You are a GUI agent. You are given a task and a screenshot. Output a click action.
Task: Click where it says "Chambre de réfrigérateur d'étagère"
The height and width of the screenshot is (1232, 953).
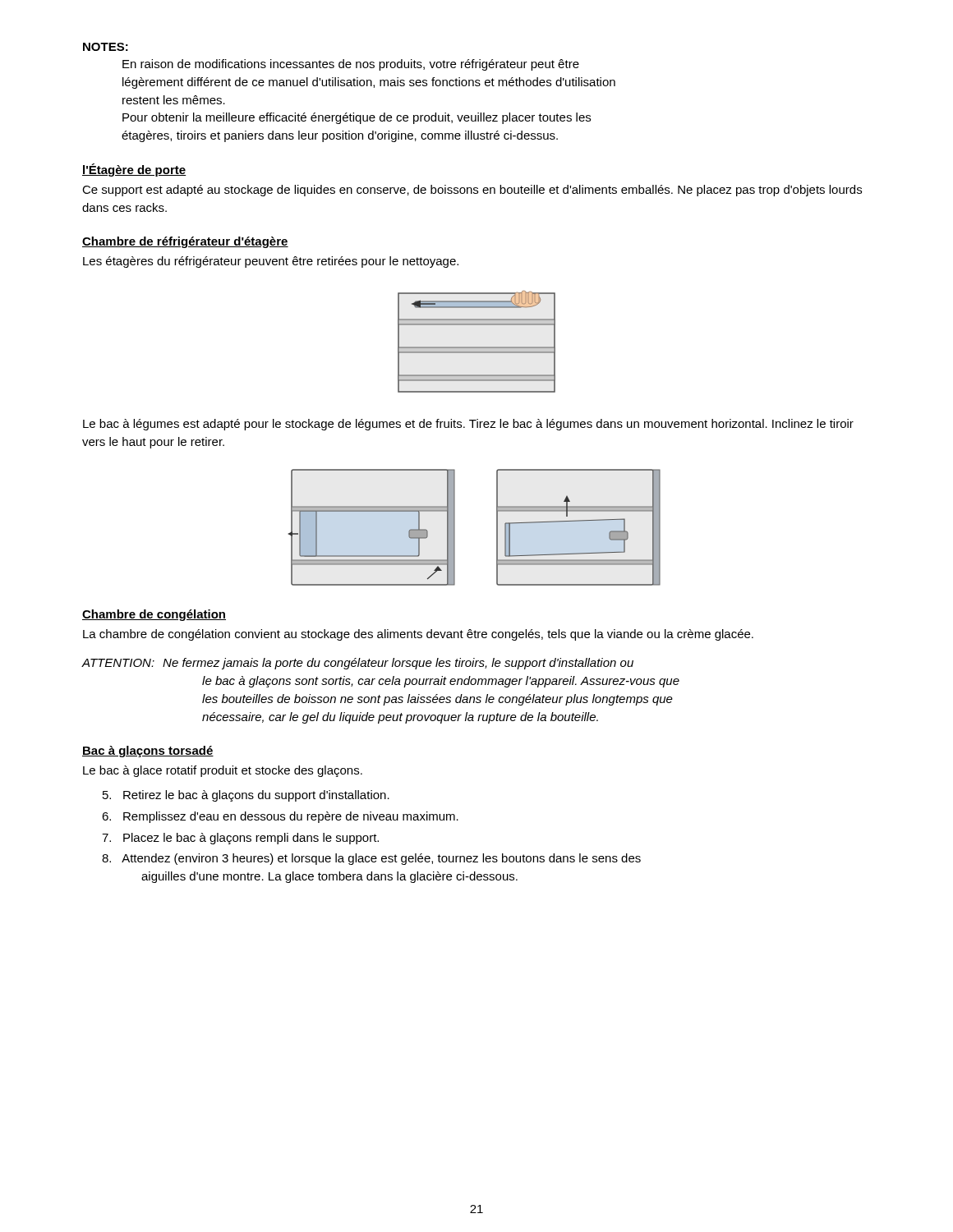pyautogui.click(x=185, y=241)
